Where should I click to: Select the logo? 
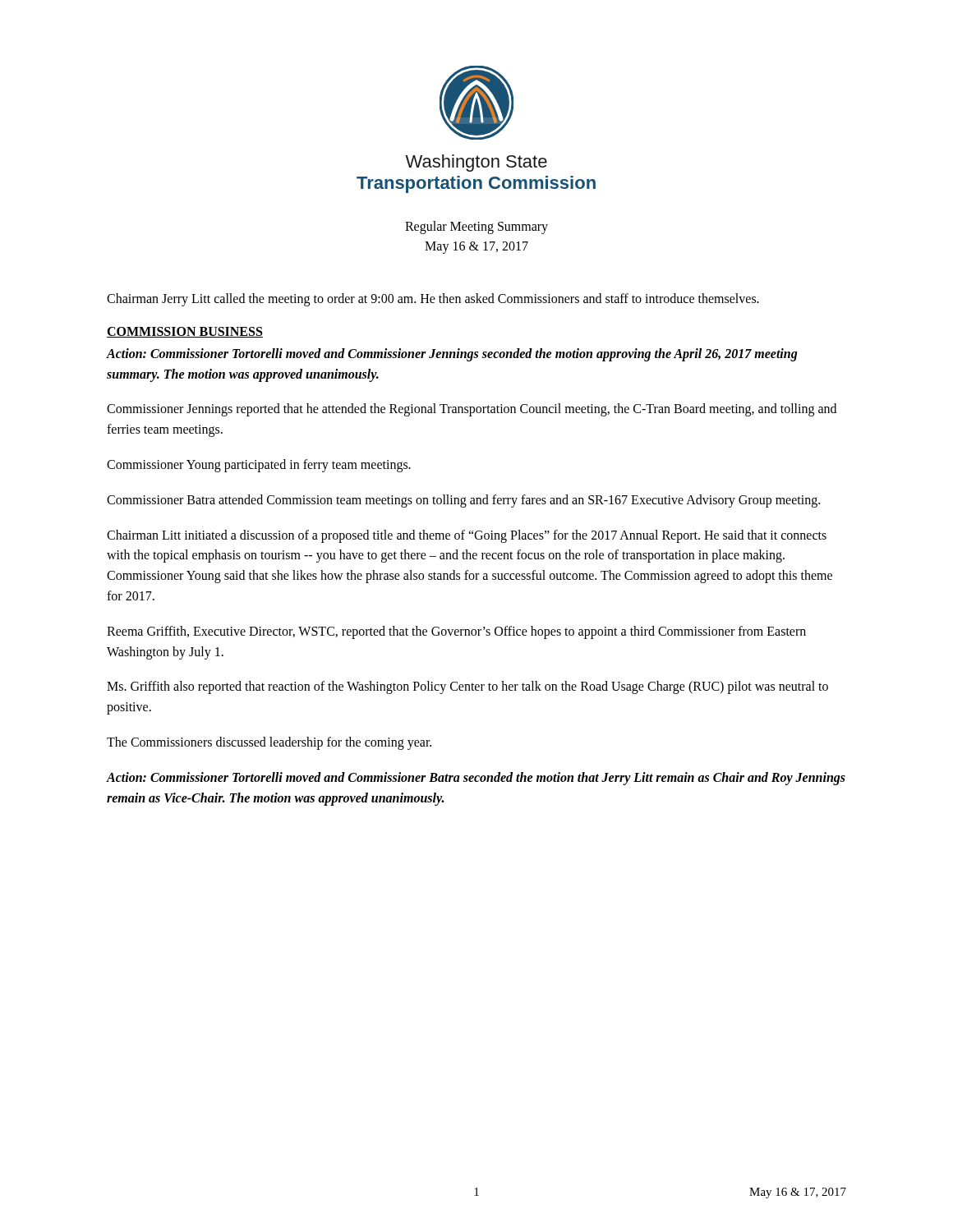pos(476,130)
